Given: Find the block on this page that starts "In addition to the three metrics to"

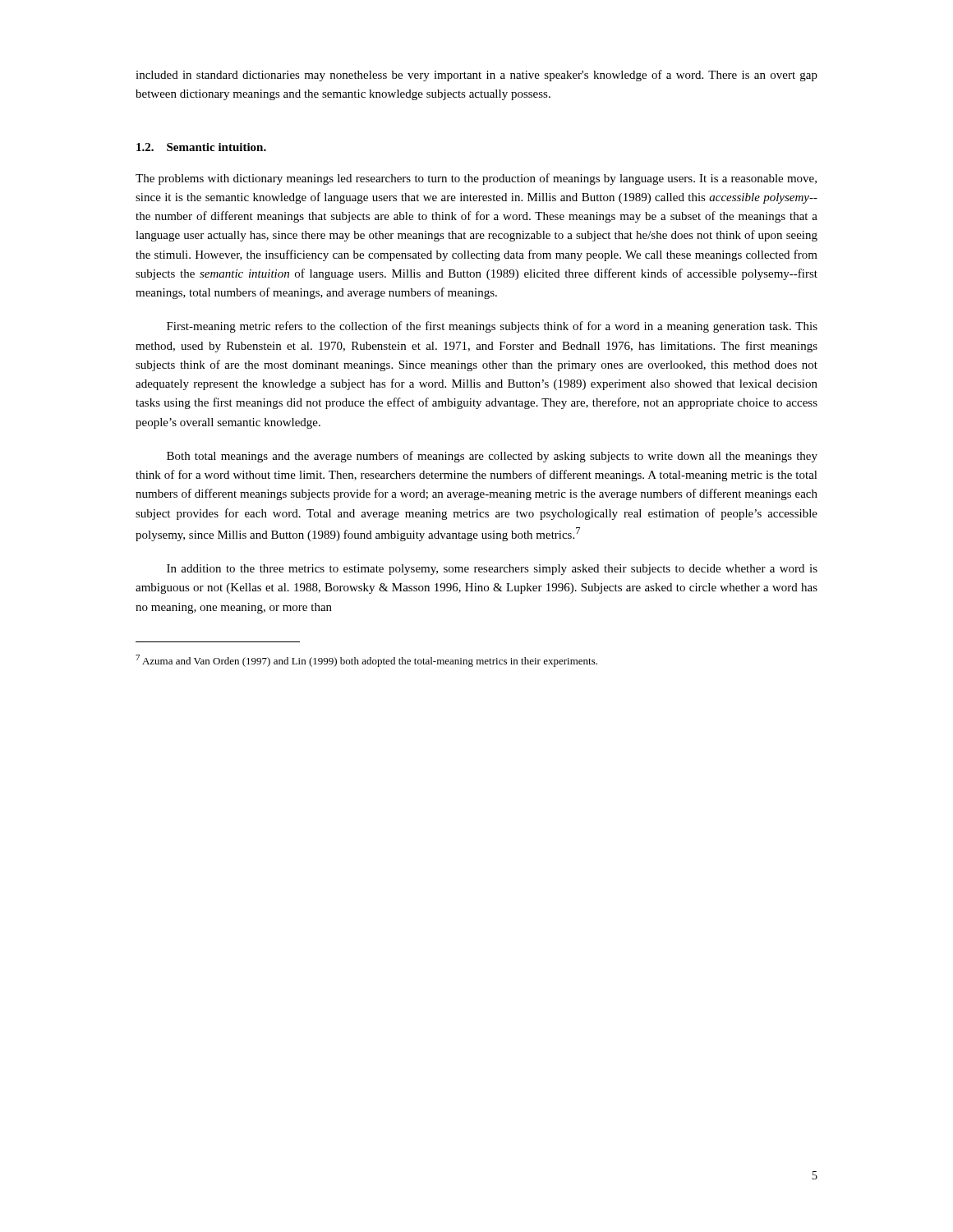Looking at the screenshot, I should (x=476, y=588).
